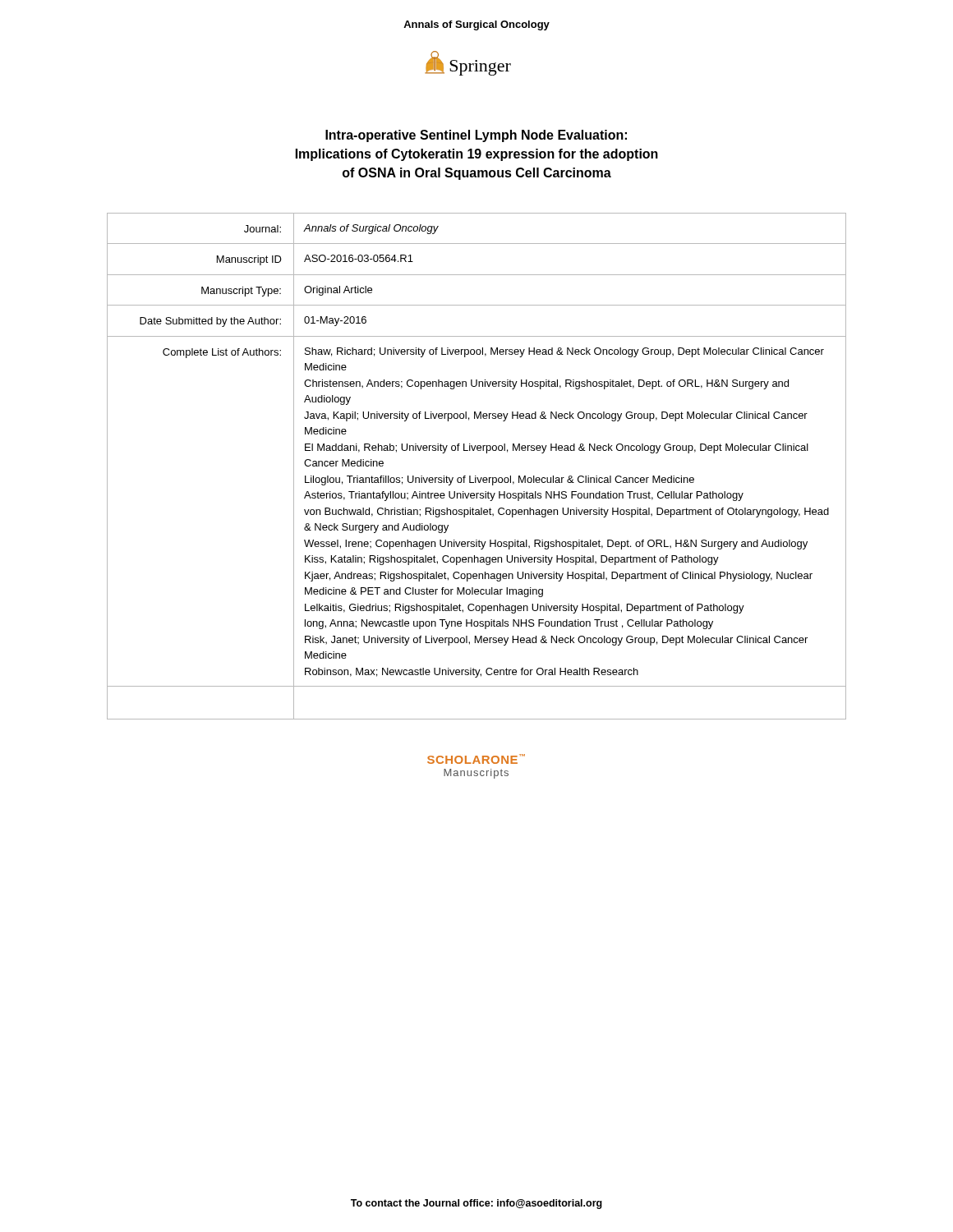Find the table that mentions "Annals of Surgical"
Screen dimensions: 1232x953
tap(476, 466)
